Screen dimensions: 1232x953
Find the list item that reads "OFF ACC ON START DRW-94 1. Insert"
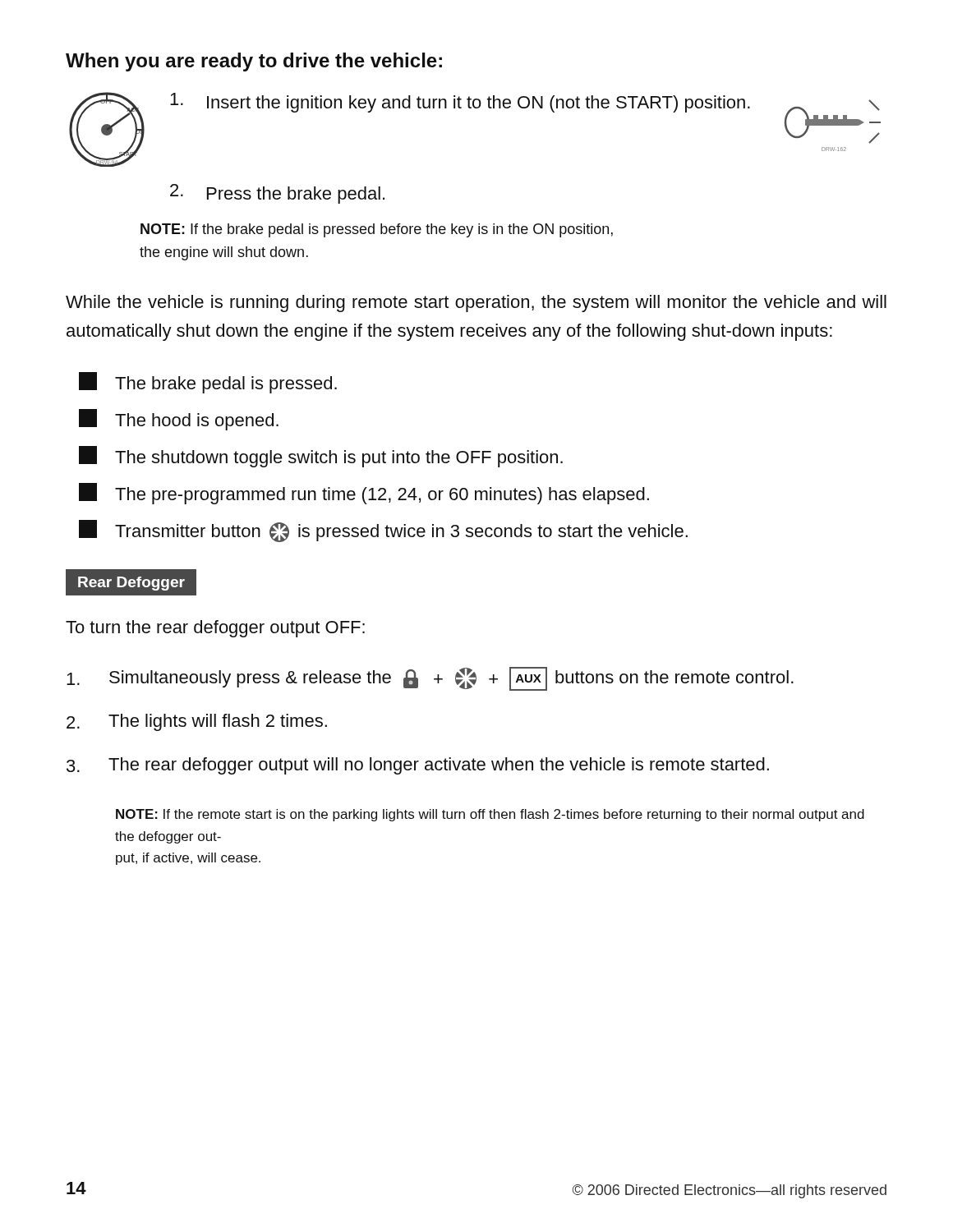click(x=476, y=130)
